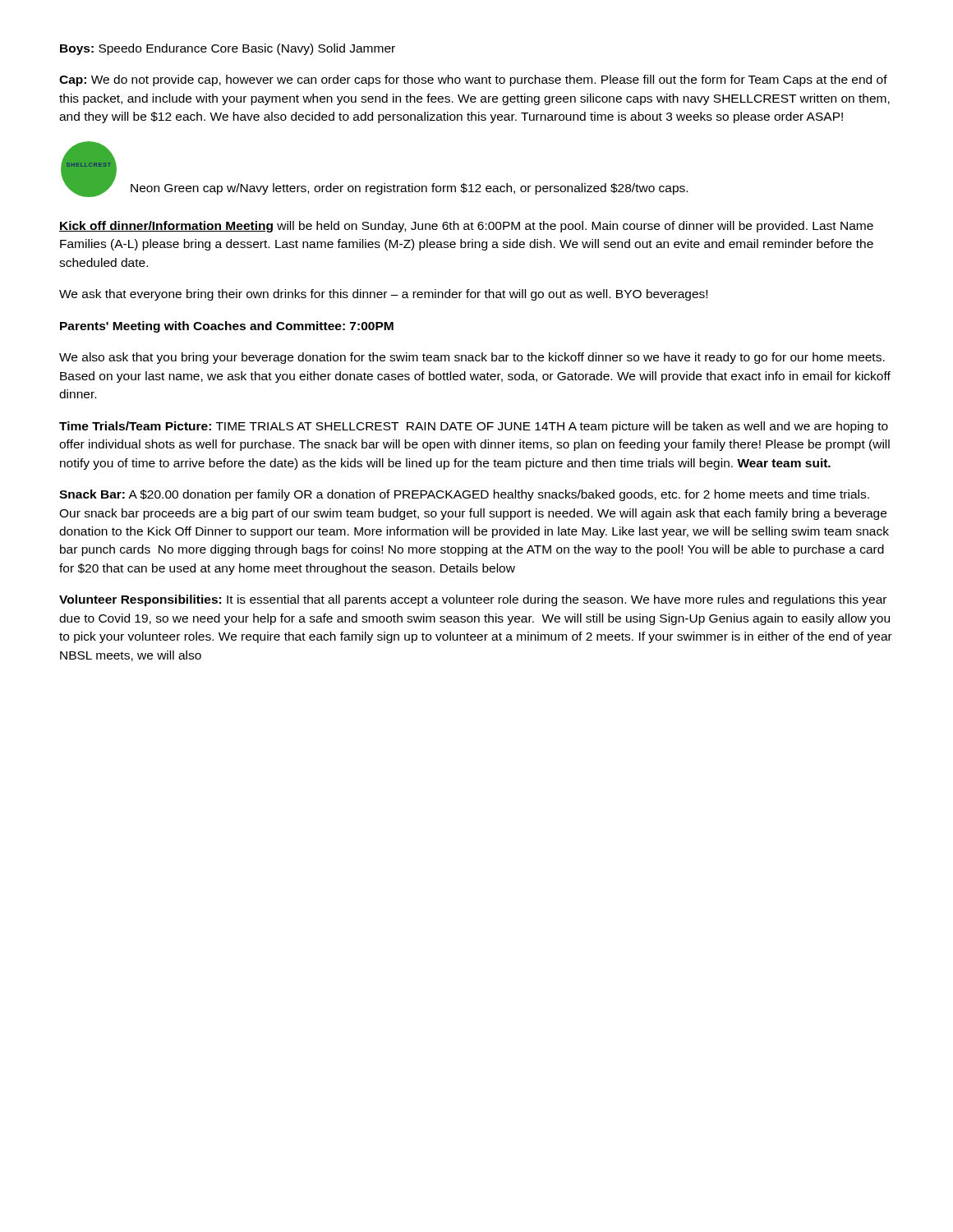Where is the passage that starts "Time Trials/Team Picture: TIME TRIALS AT SHELLCREST"?
The height and width of the screenshot is (1232, 953).
(475, 444)
